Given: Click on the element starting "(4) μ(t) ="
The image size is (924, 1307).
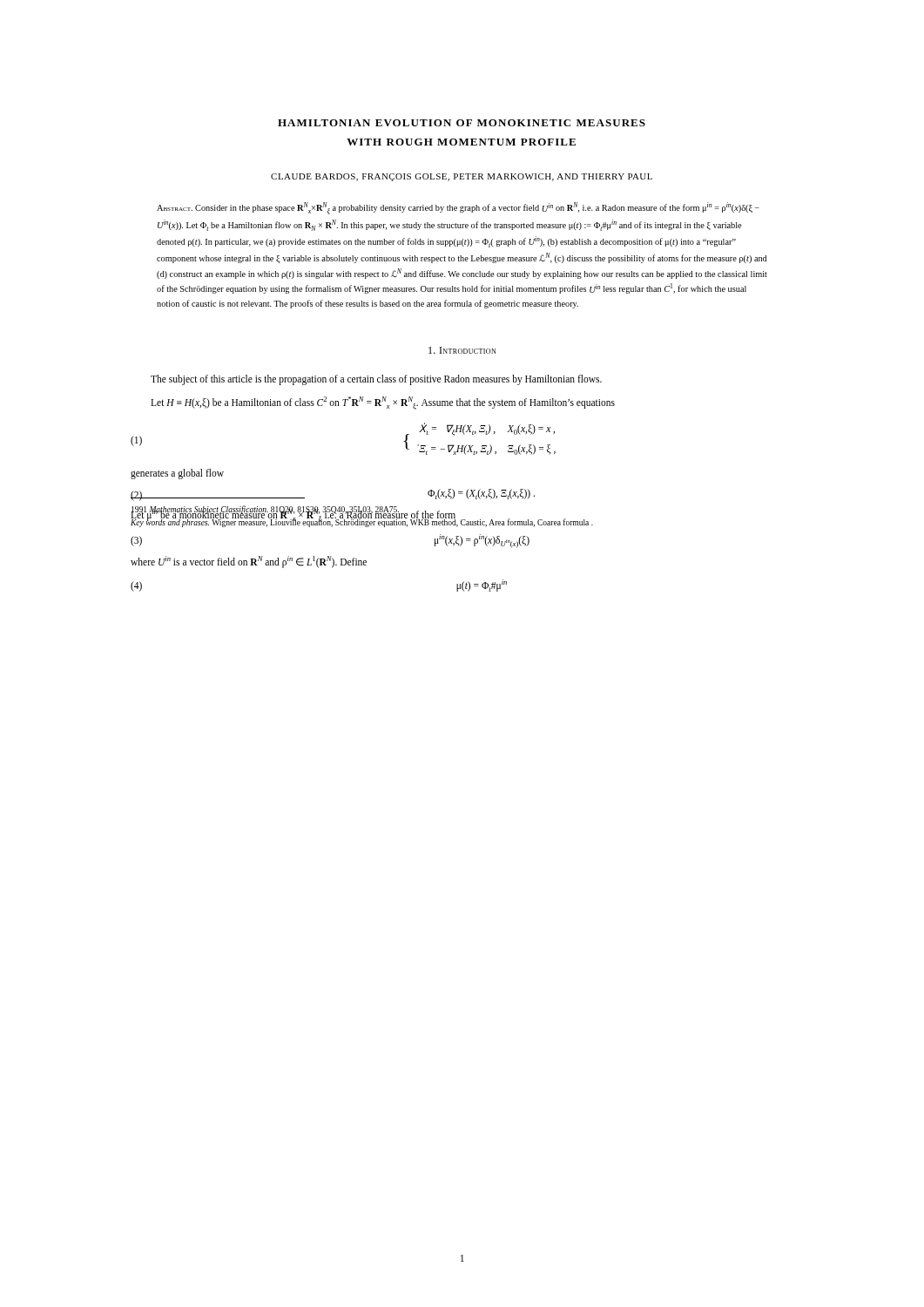Looking at the screenshot, I should tap(462, 585).
